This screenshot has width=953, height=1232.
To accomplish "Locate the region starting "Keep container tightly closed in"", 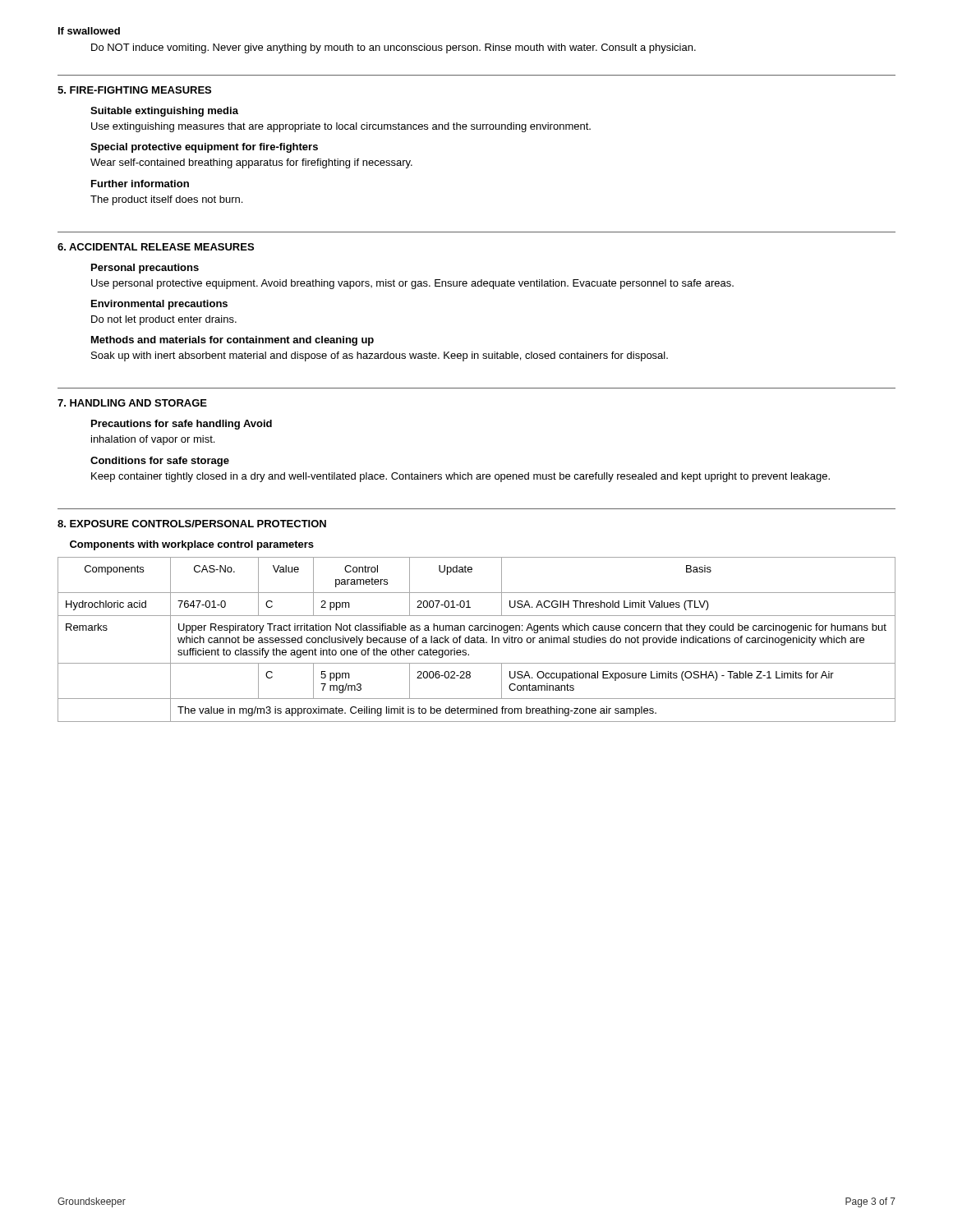I will click(493, 476).
